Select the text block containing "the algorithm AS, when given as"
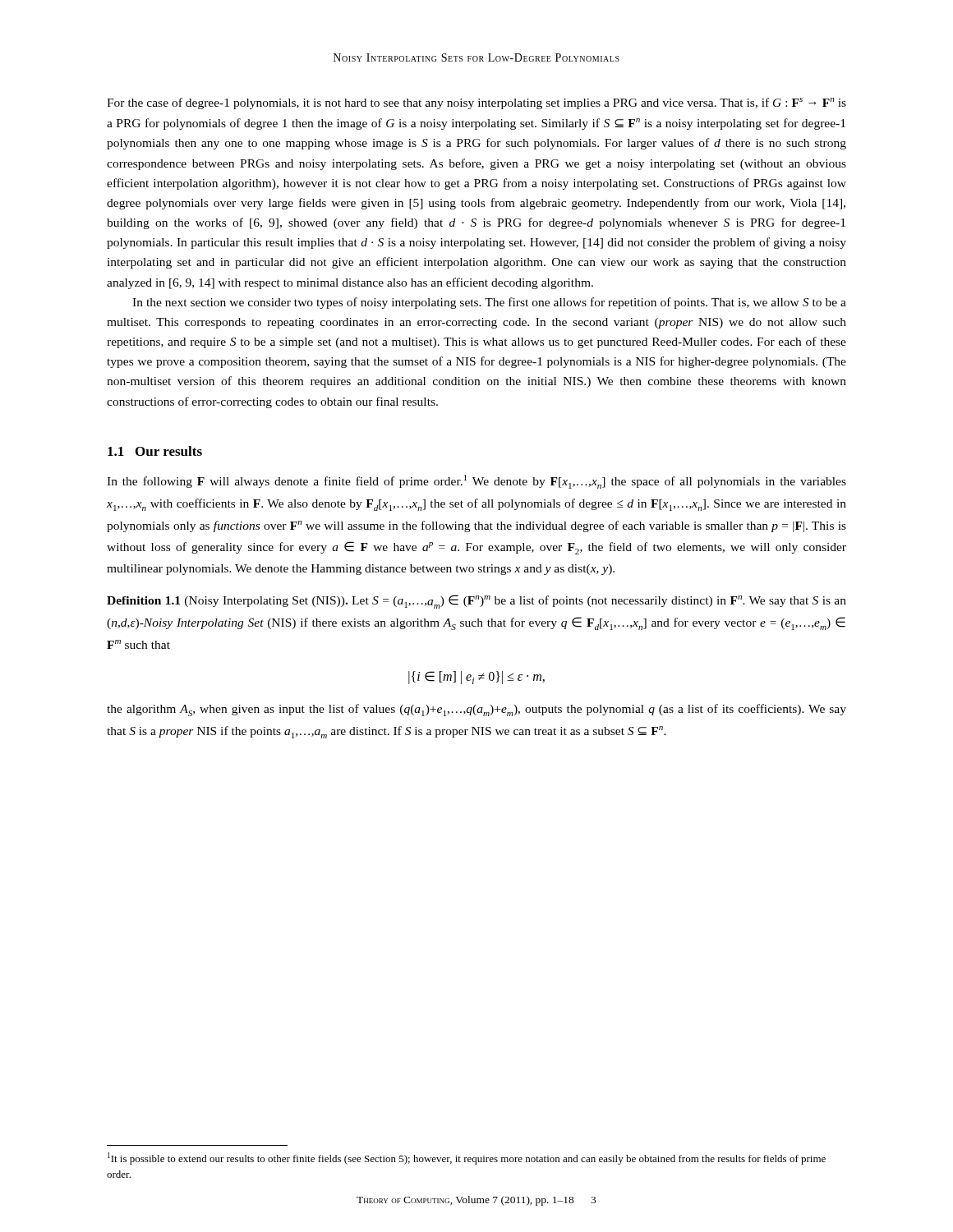The height and width of the screenshot is (1232, 953). [x=476, y=721]
